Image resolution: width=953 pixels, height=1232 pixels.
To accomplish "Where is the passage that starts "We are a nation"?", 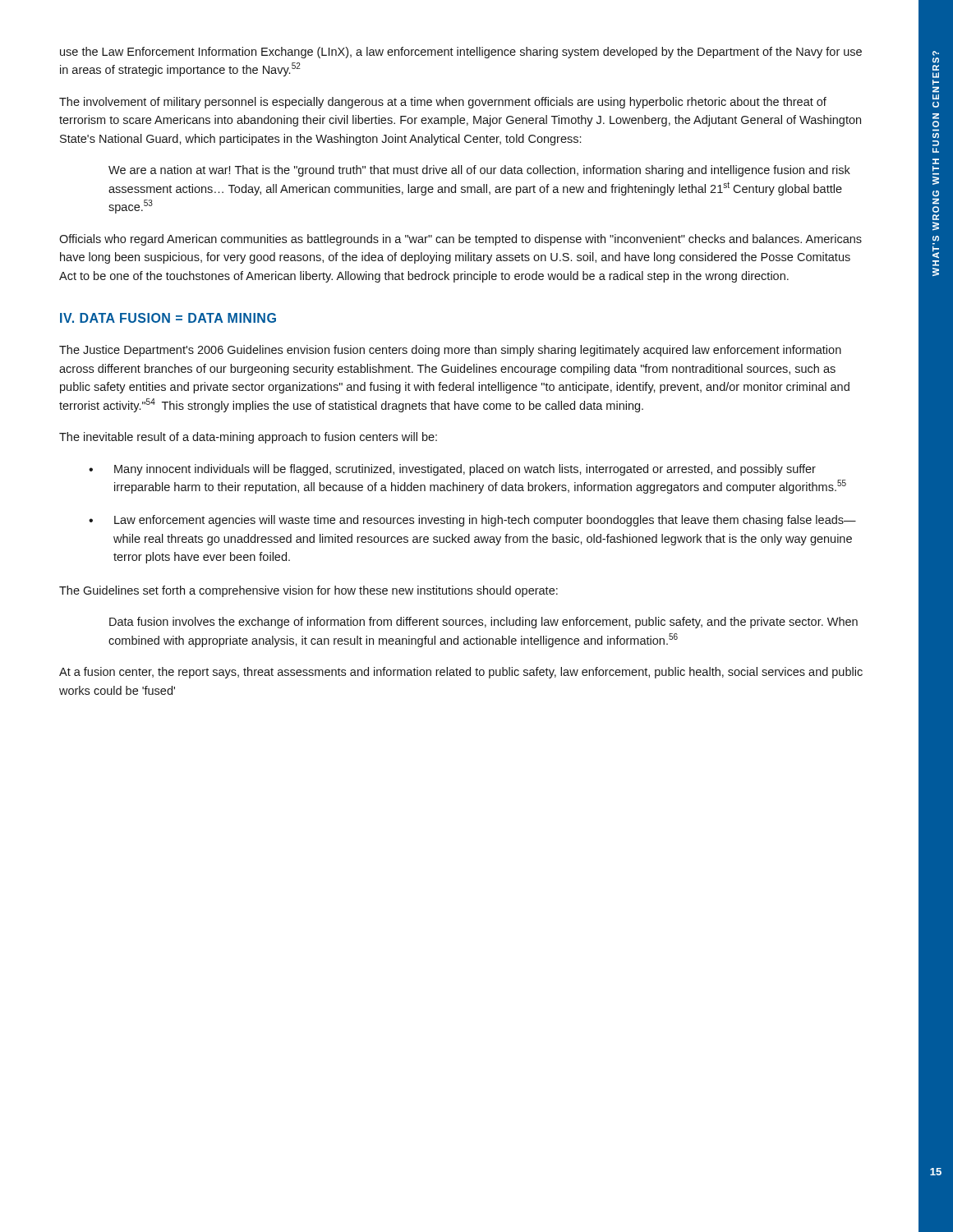I will click(x=486, y=189).
